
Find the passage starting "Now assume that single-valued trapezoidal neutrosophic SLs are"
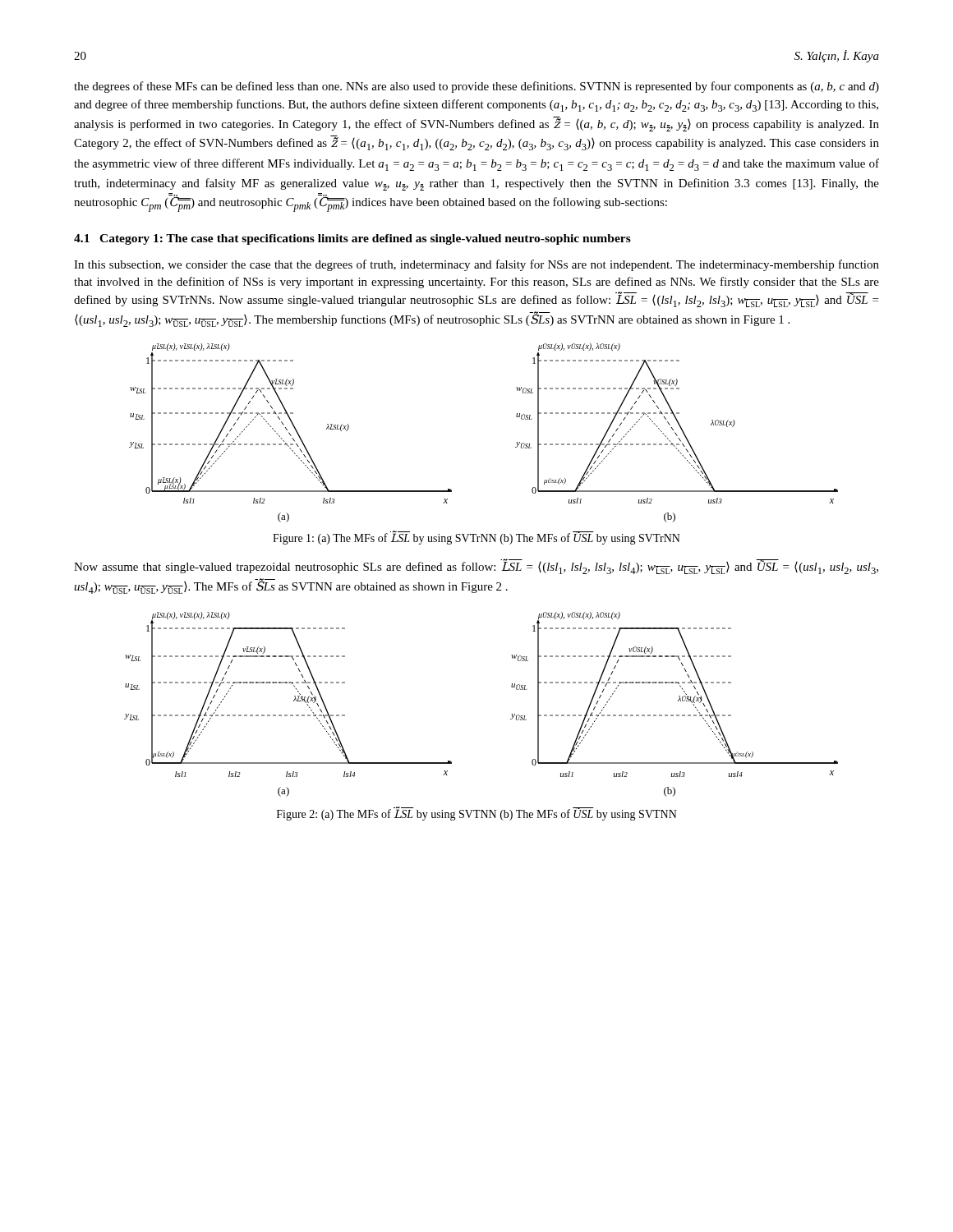[476, 579]
